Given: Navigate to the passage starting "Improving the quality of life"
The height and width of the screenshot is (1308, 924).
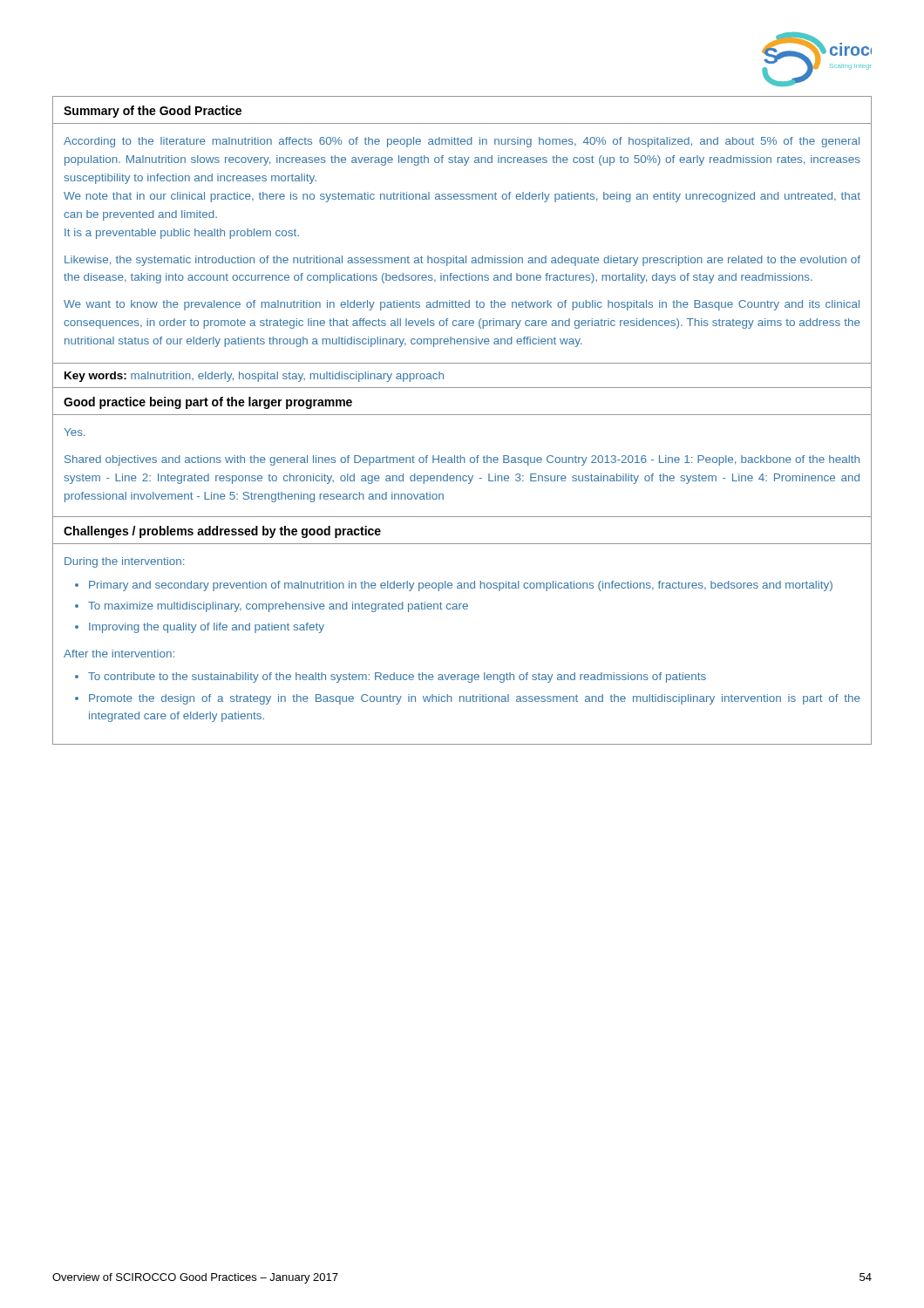Looking at the screenshot, I should pos(206,627).
